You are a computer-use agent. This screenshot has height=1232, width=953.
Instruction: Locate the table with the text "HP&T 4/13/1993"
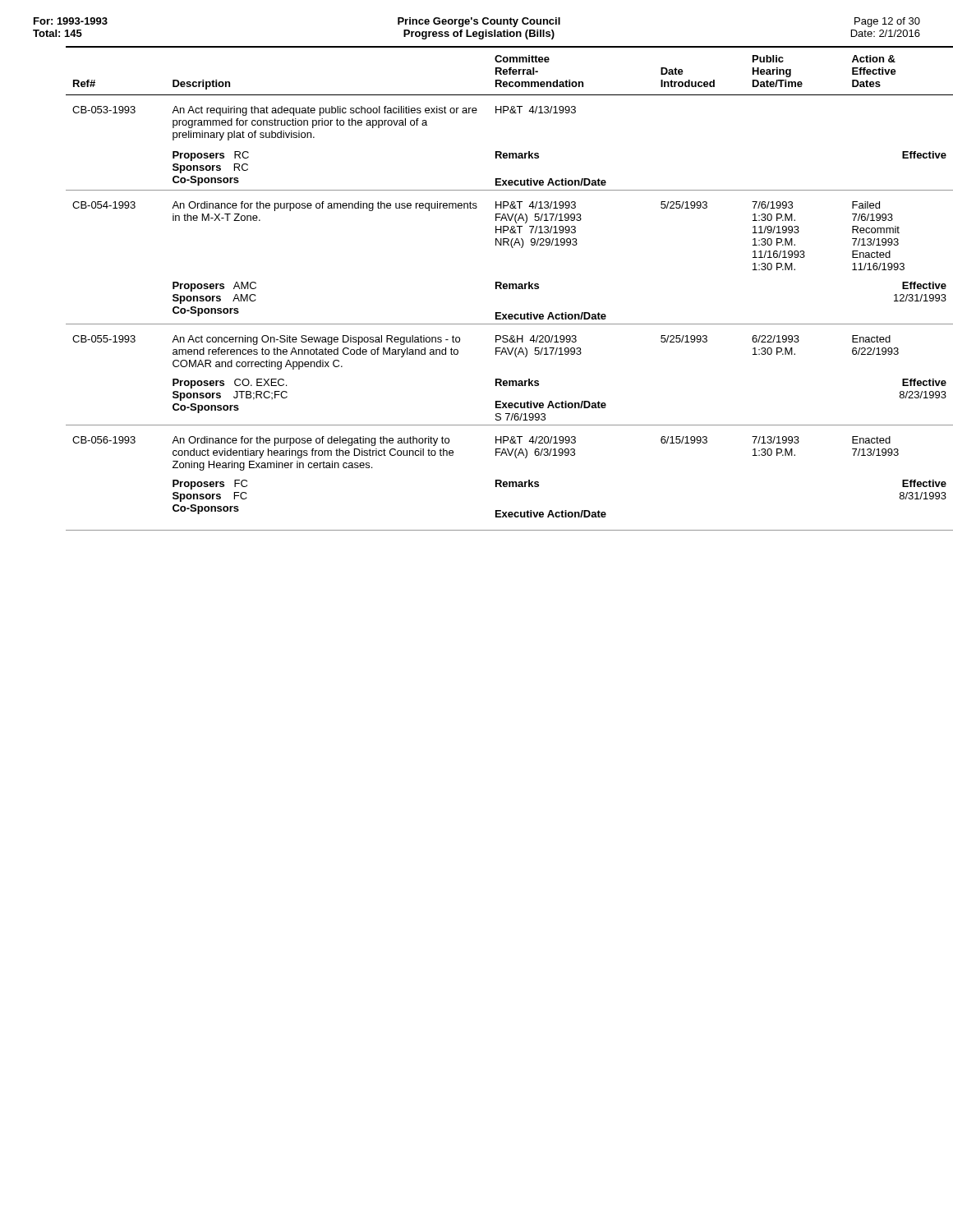point(476,288)
